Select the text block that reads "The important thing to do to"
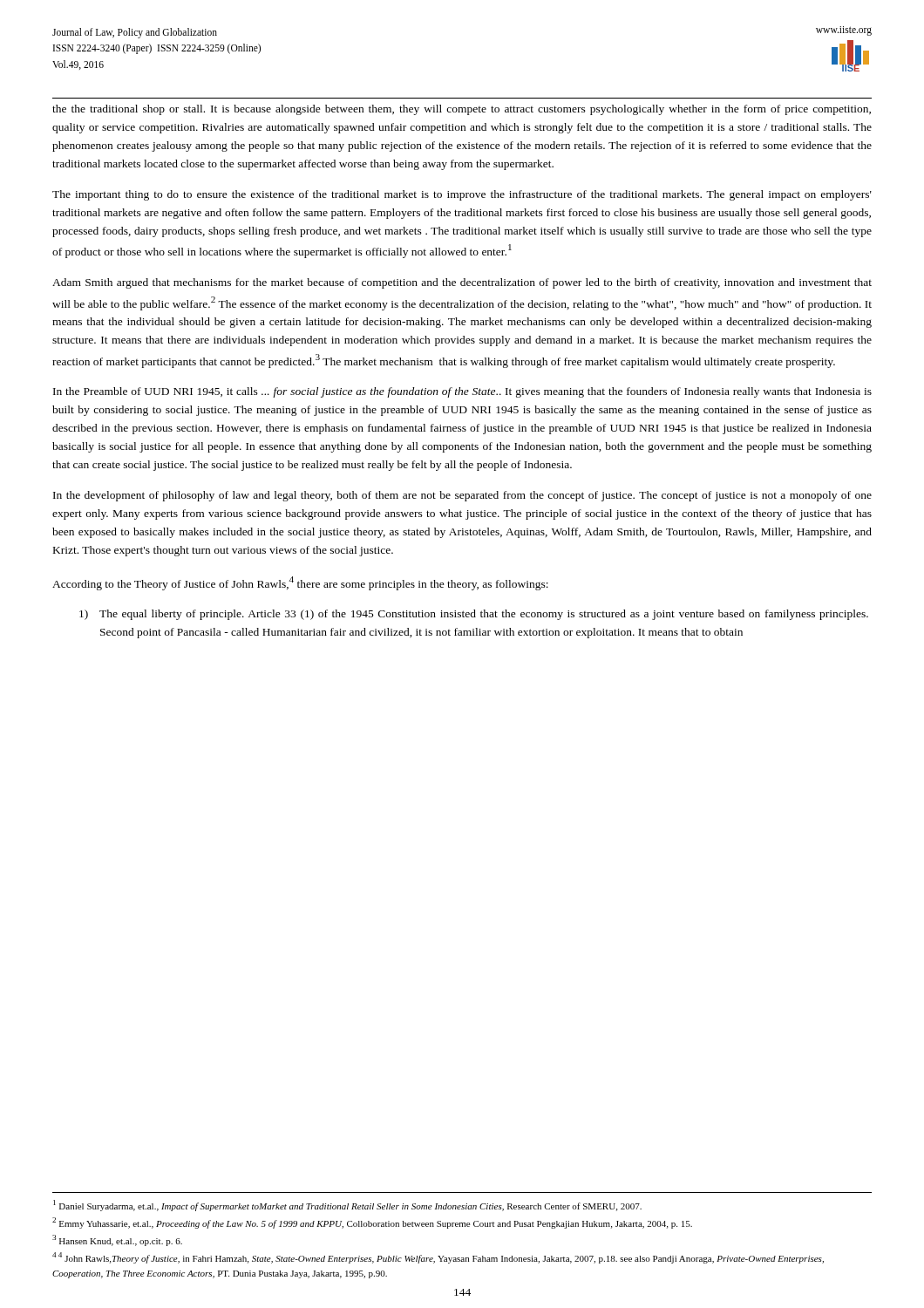This screenshot has width=924, height=1308. [x=462, y=223]
